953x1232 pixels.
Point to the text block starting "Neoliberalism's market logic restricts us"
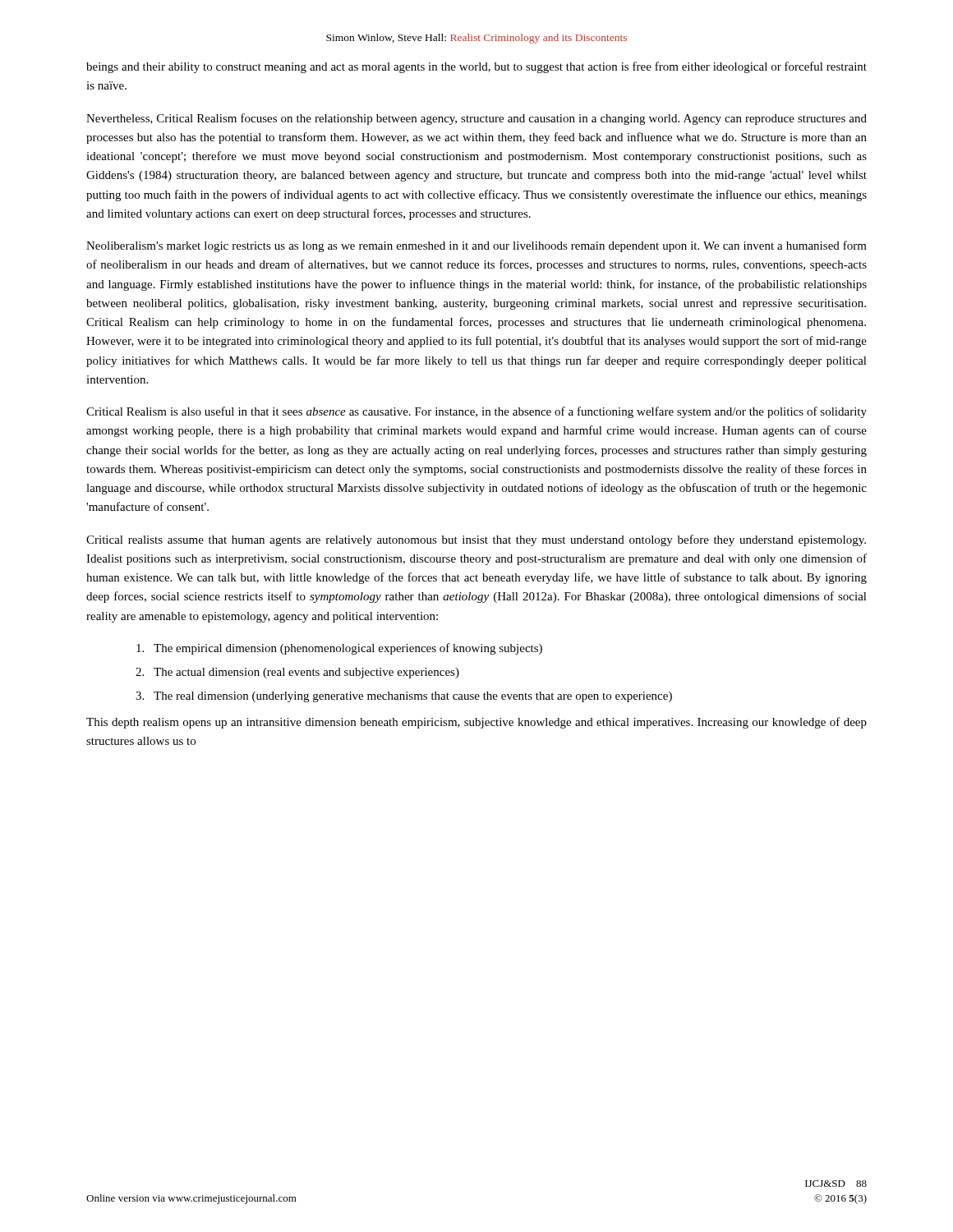pyautogui.click(x=476, y=312)
